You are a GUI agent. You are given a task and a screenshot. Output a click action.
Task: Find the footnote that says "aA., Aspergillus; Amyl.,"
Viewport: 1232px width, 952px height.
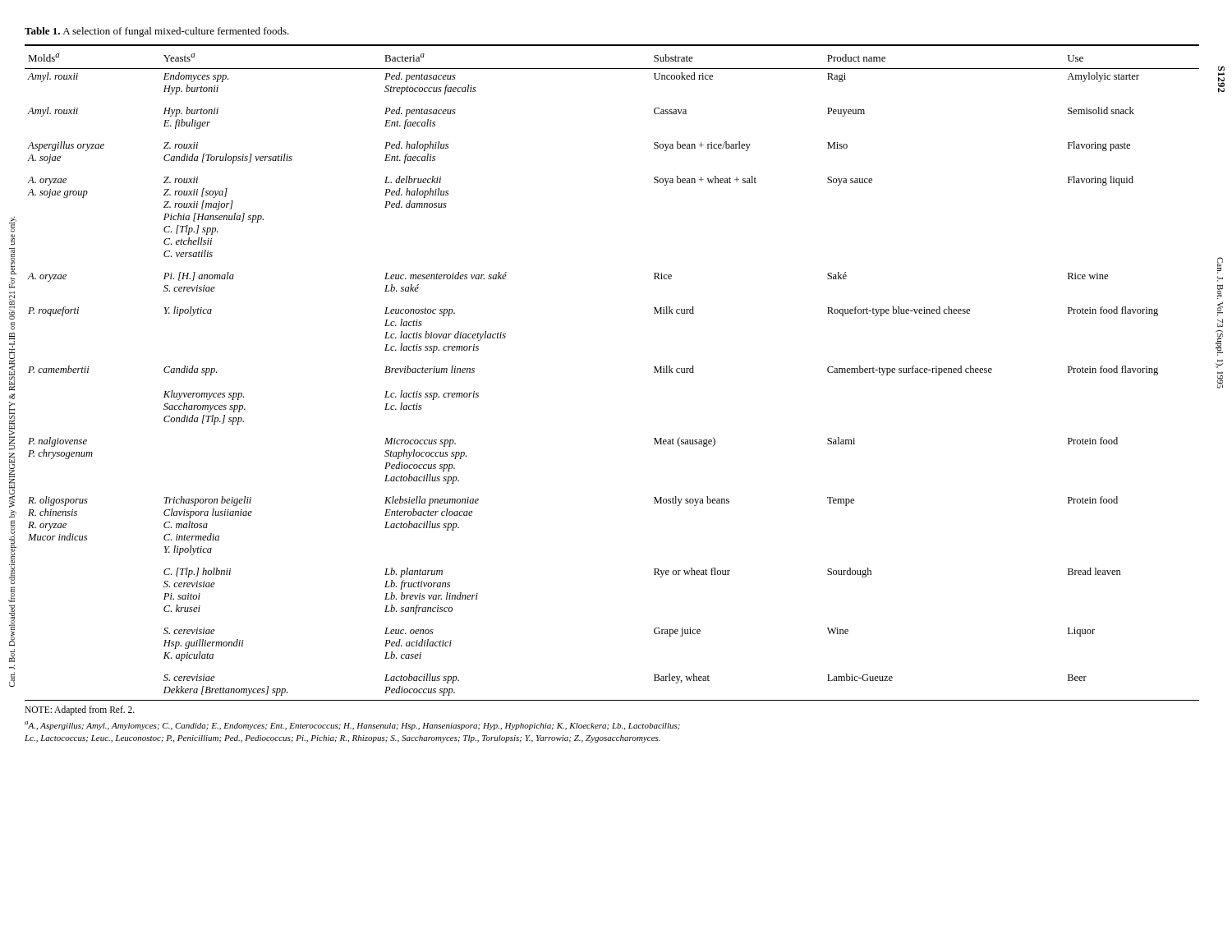click(x=353, y=730)
